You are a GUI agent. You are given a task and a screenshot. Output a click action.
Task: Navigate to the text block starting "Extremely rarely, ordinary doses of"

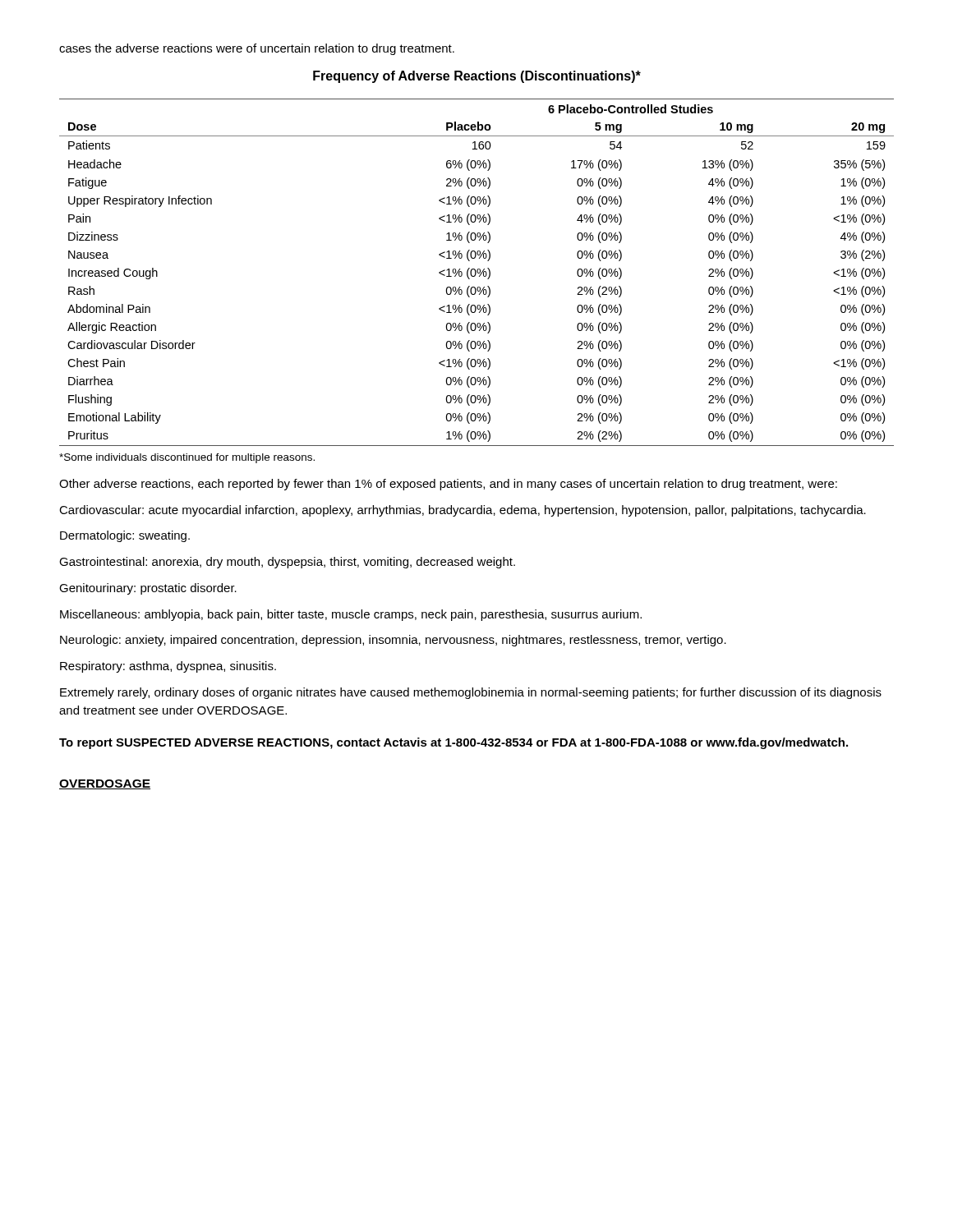tap(470, 701)
